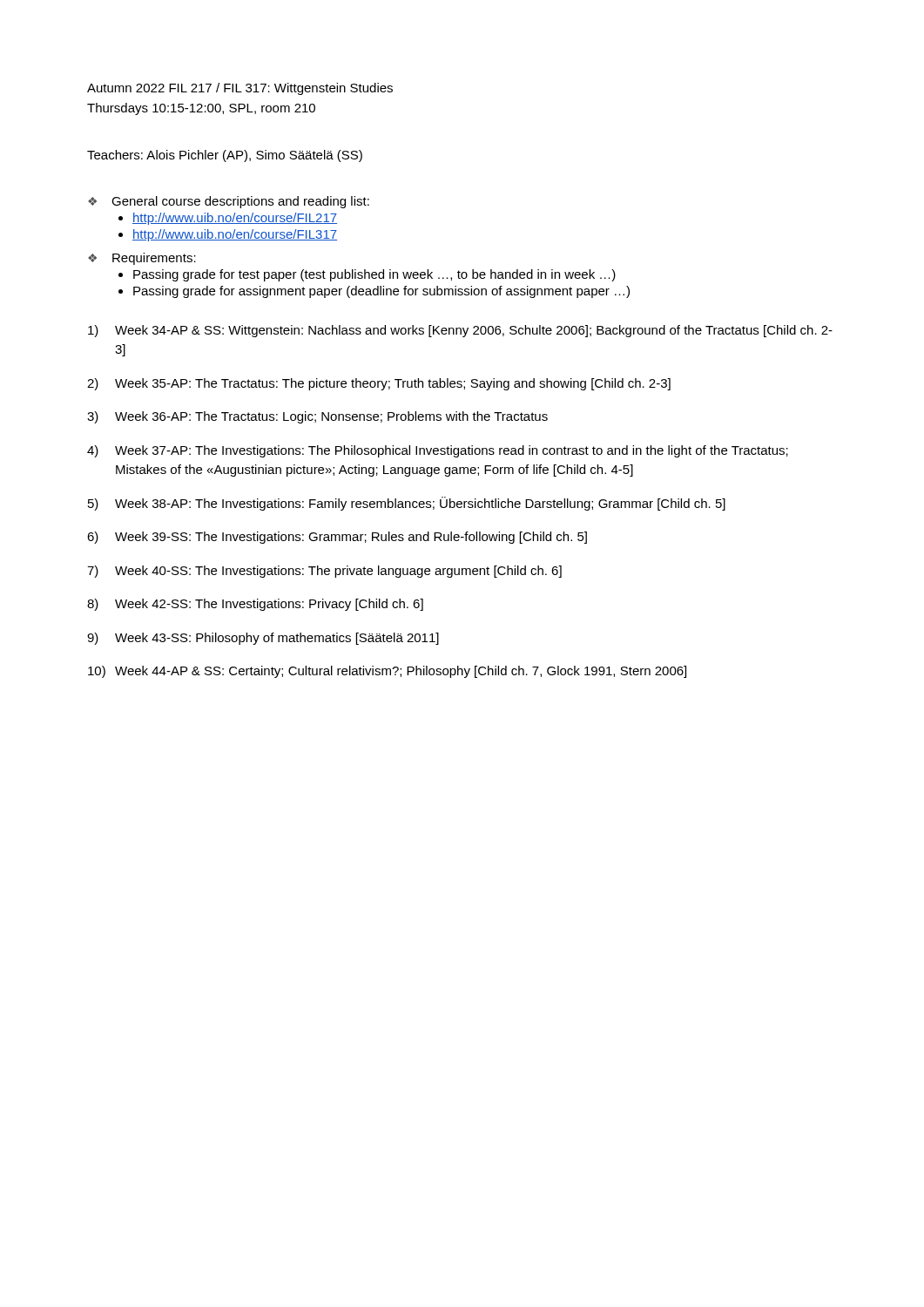Viewport: 924px width, 1307px height.
Task: Click on the region starting "❖ General course descriptions and reading list:"
Action: pos(229,202)
